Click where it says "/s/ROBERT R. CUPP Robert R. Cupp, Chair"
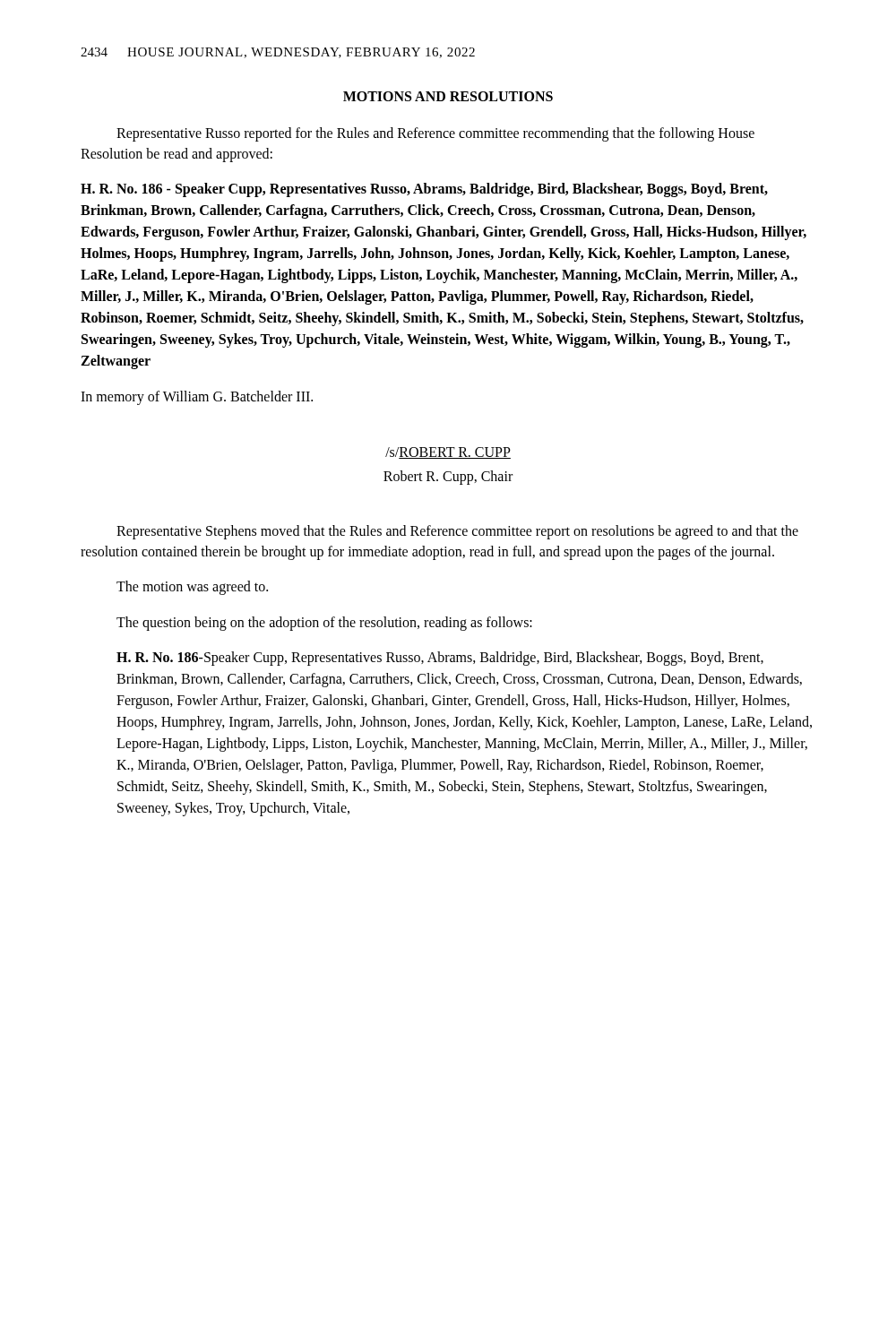896x1344 pixels. pos(448,464)
